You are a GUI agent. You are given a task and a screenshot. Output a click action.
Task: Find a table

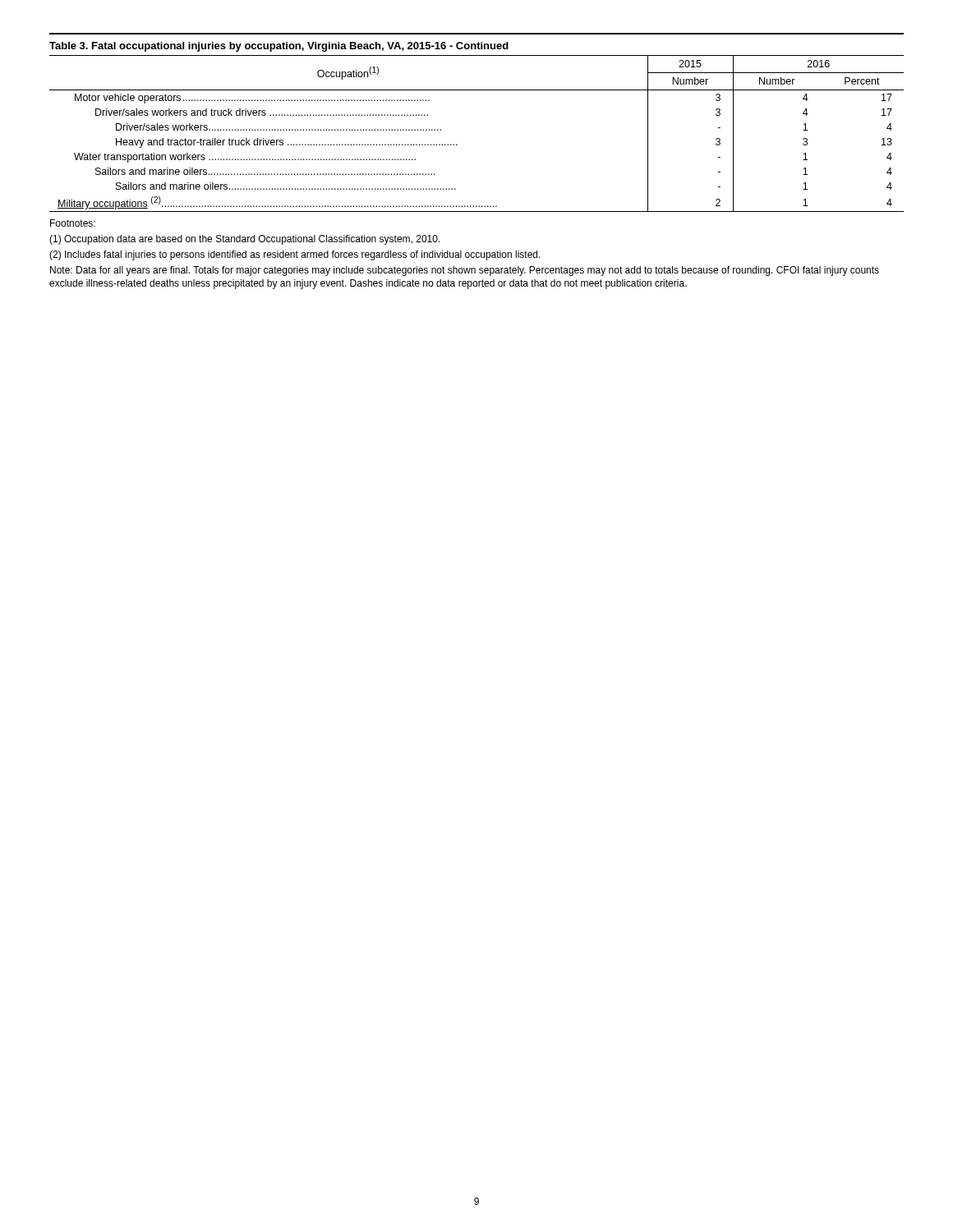[476, 122]
